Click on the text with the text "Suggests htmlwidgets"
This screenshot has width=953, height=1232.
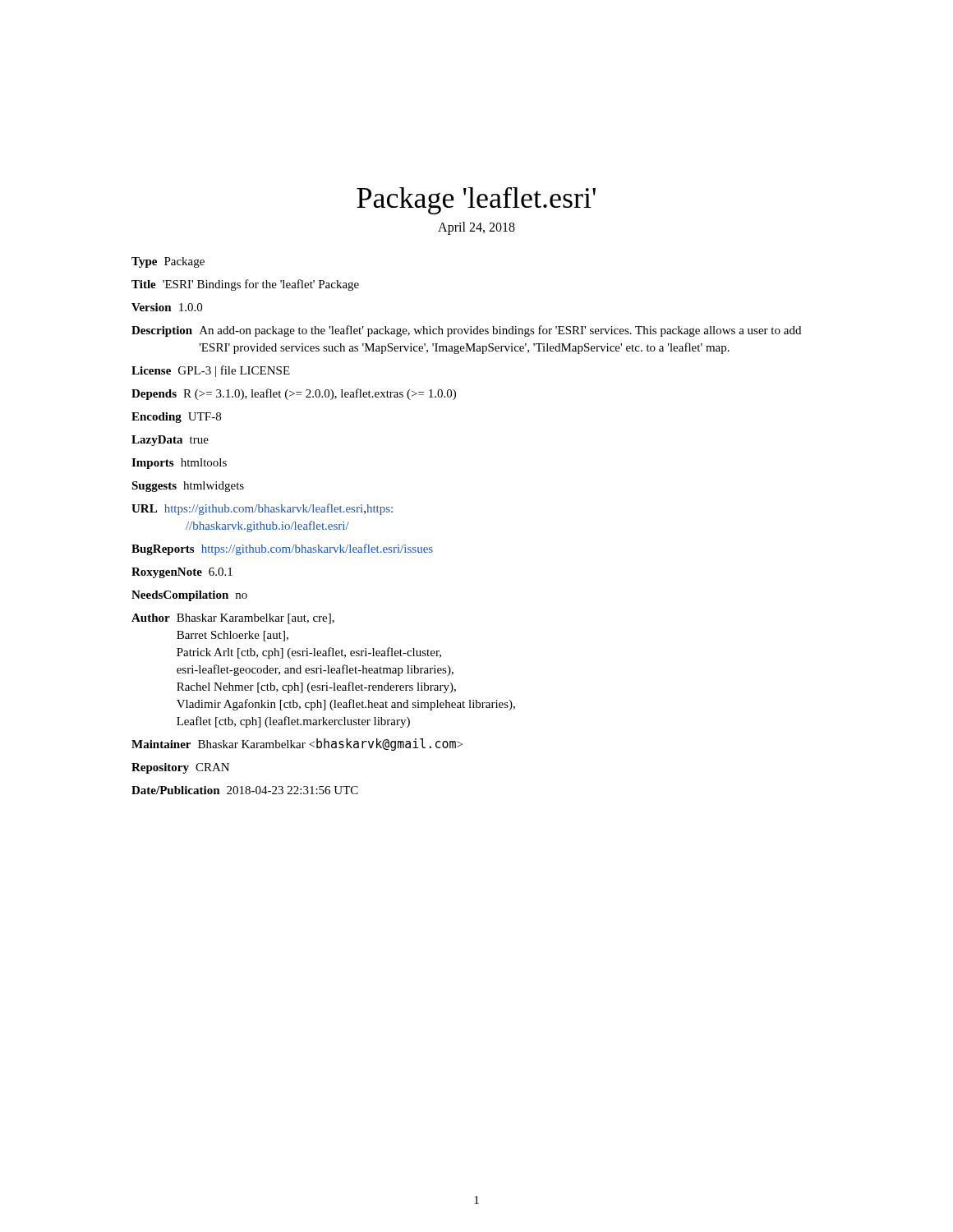click(x=188, y=486)
